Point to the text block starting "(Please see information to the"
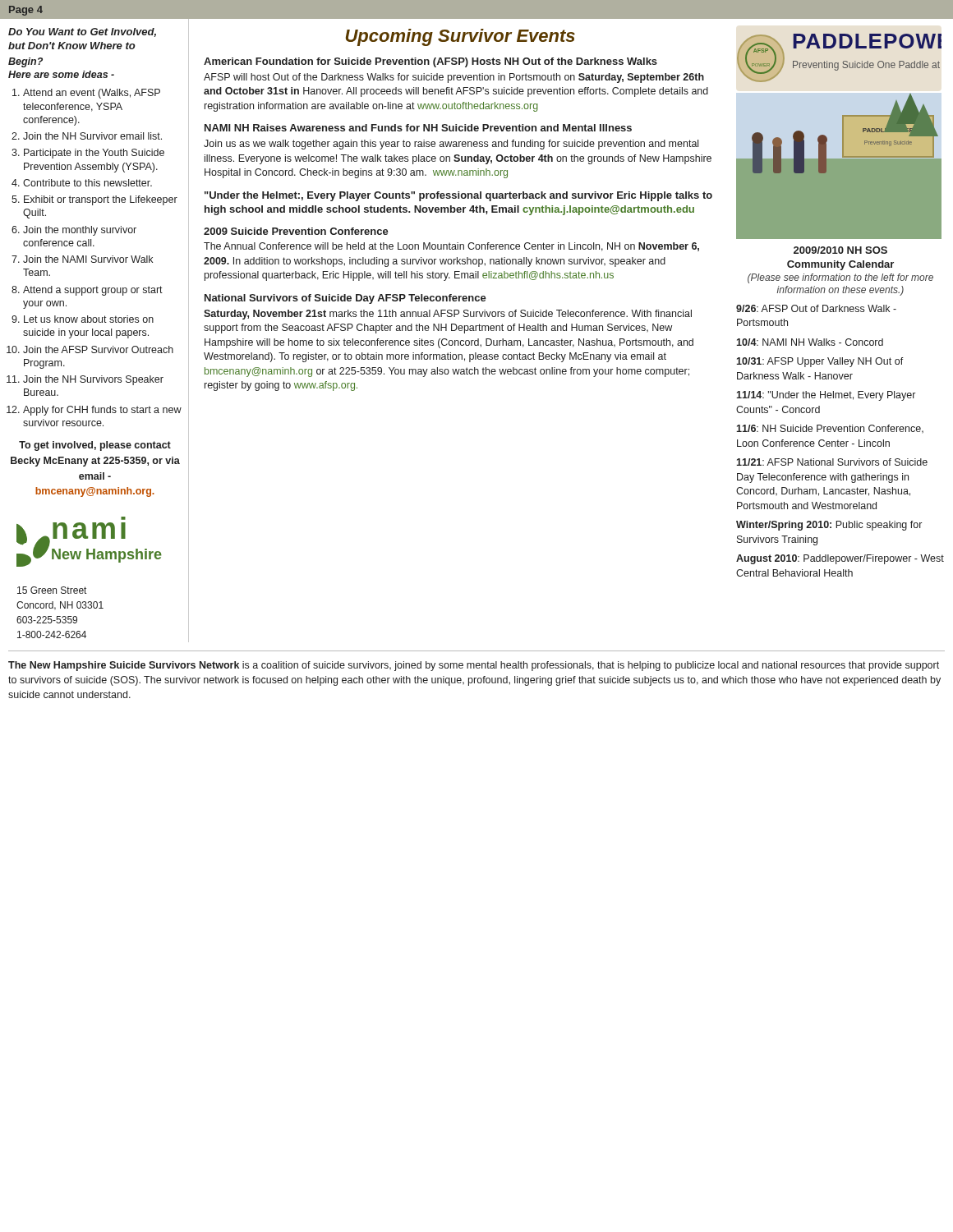 click(x=840, y=284)
